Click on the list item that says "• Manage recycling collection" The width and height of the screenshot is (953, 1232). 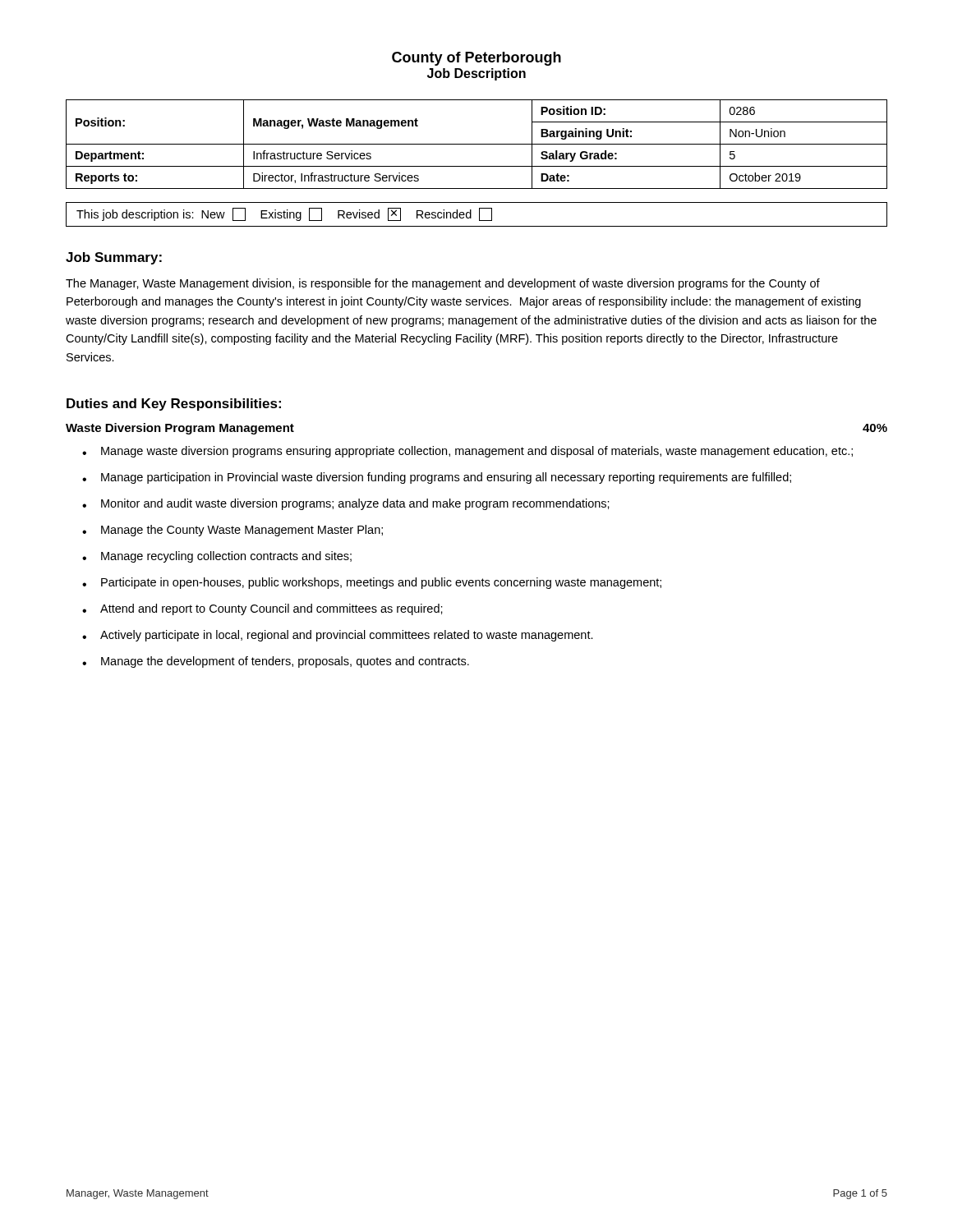217,557
